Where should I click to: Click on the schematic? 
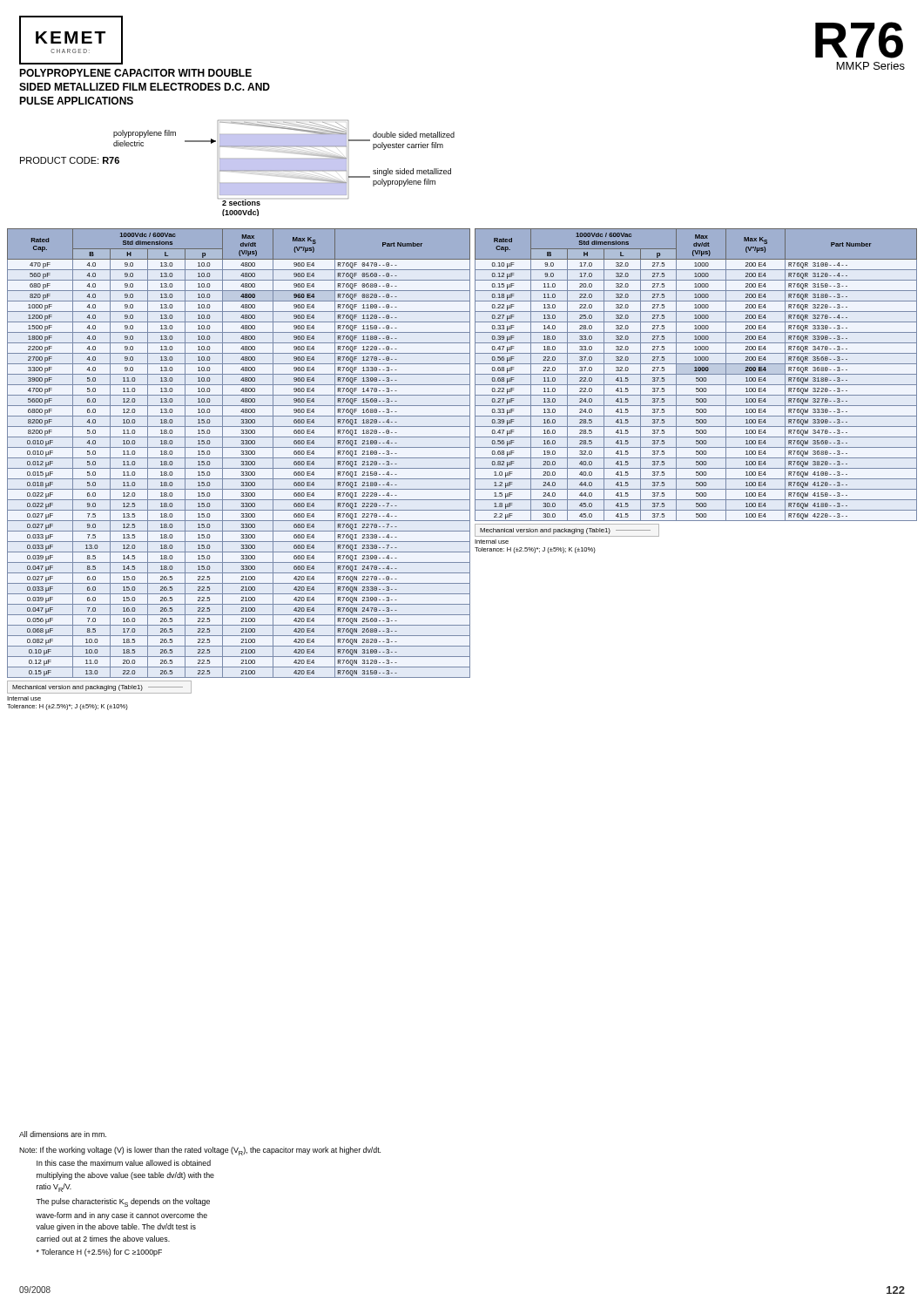tap(344, 164)
